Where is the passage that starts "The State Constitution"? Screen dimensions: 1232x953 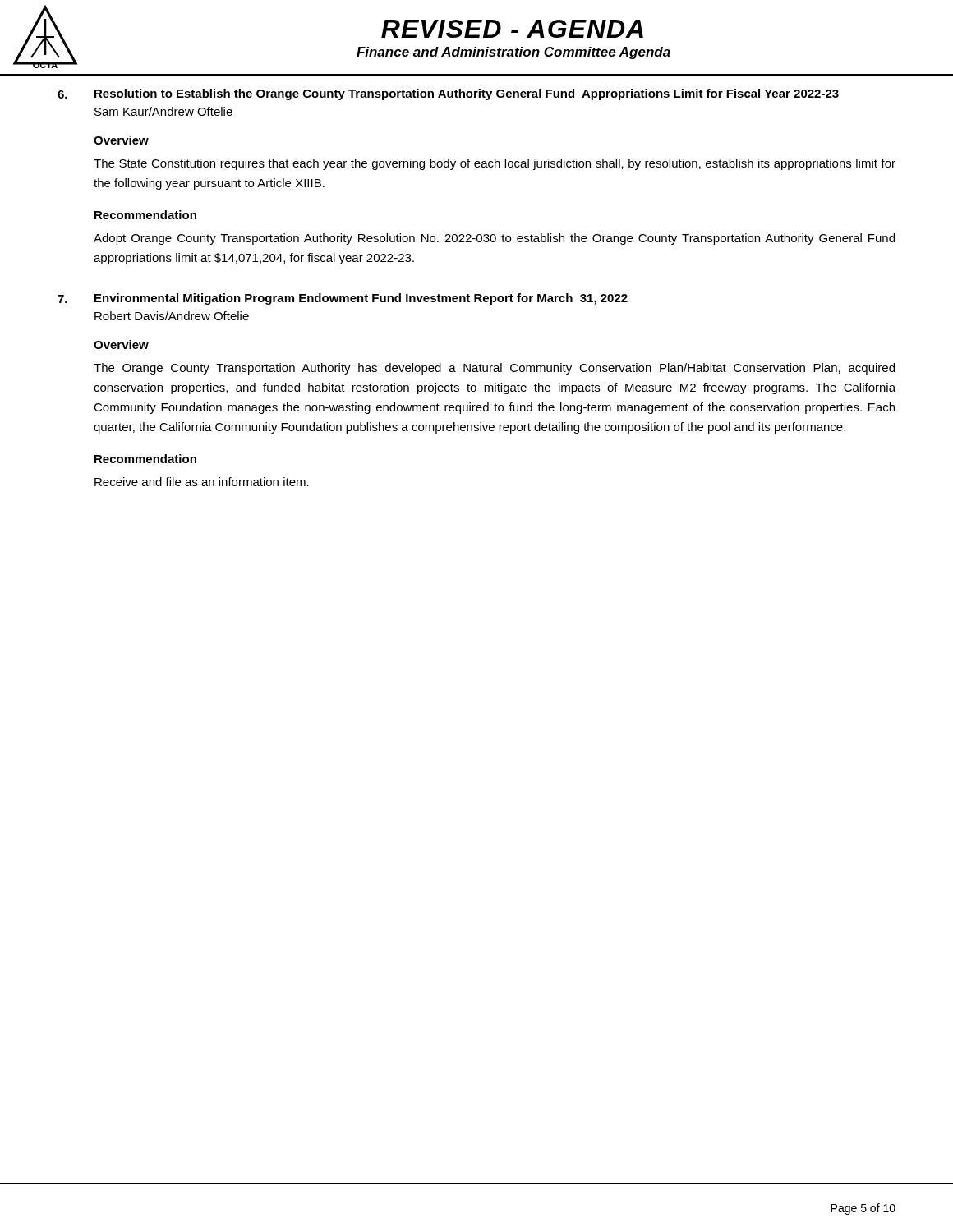coord(495,173)
